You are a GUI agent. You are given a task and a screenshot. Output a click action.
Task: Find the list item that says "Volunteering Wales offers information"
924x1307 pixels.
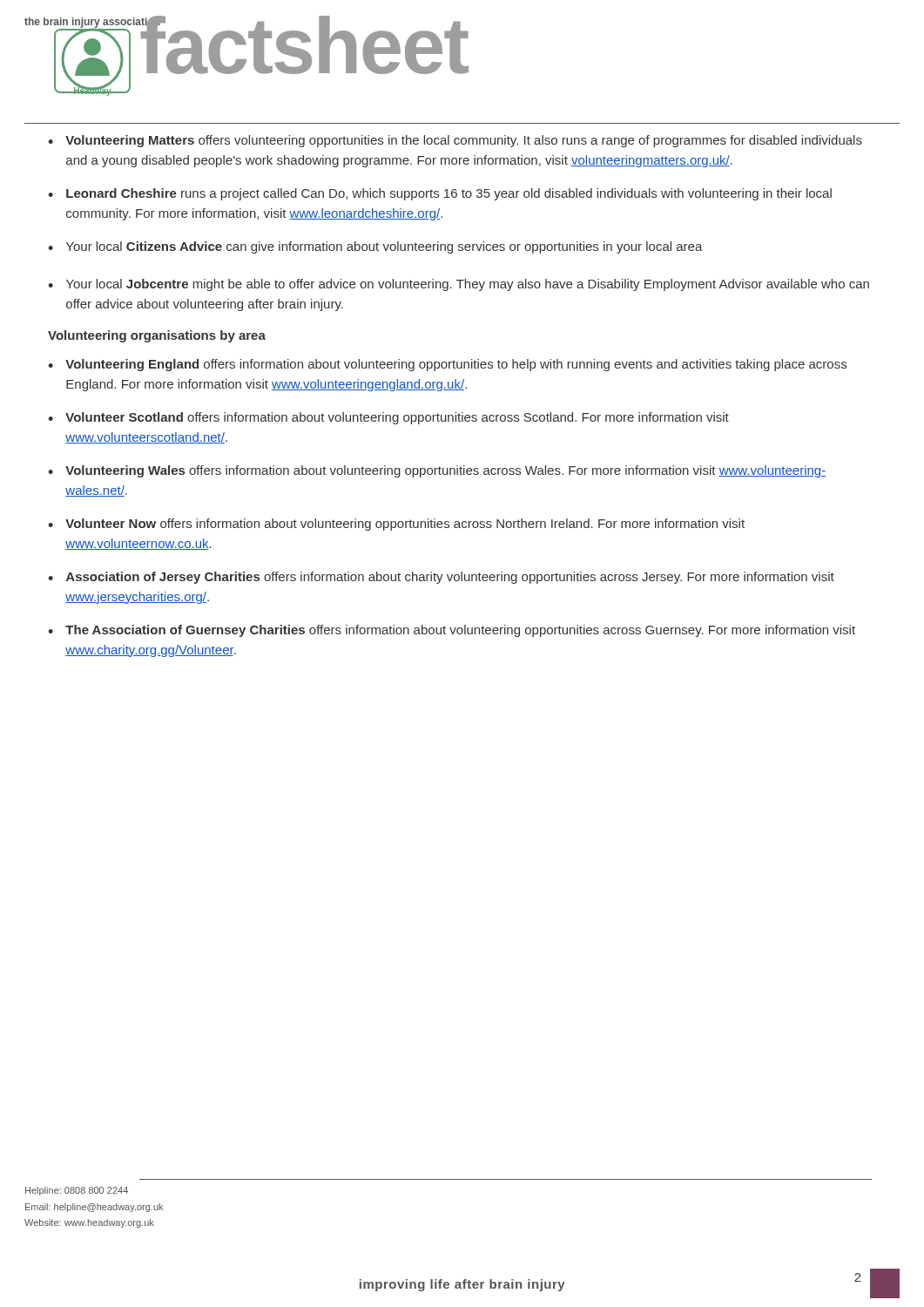(471, 481)
